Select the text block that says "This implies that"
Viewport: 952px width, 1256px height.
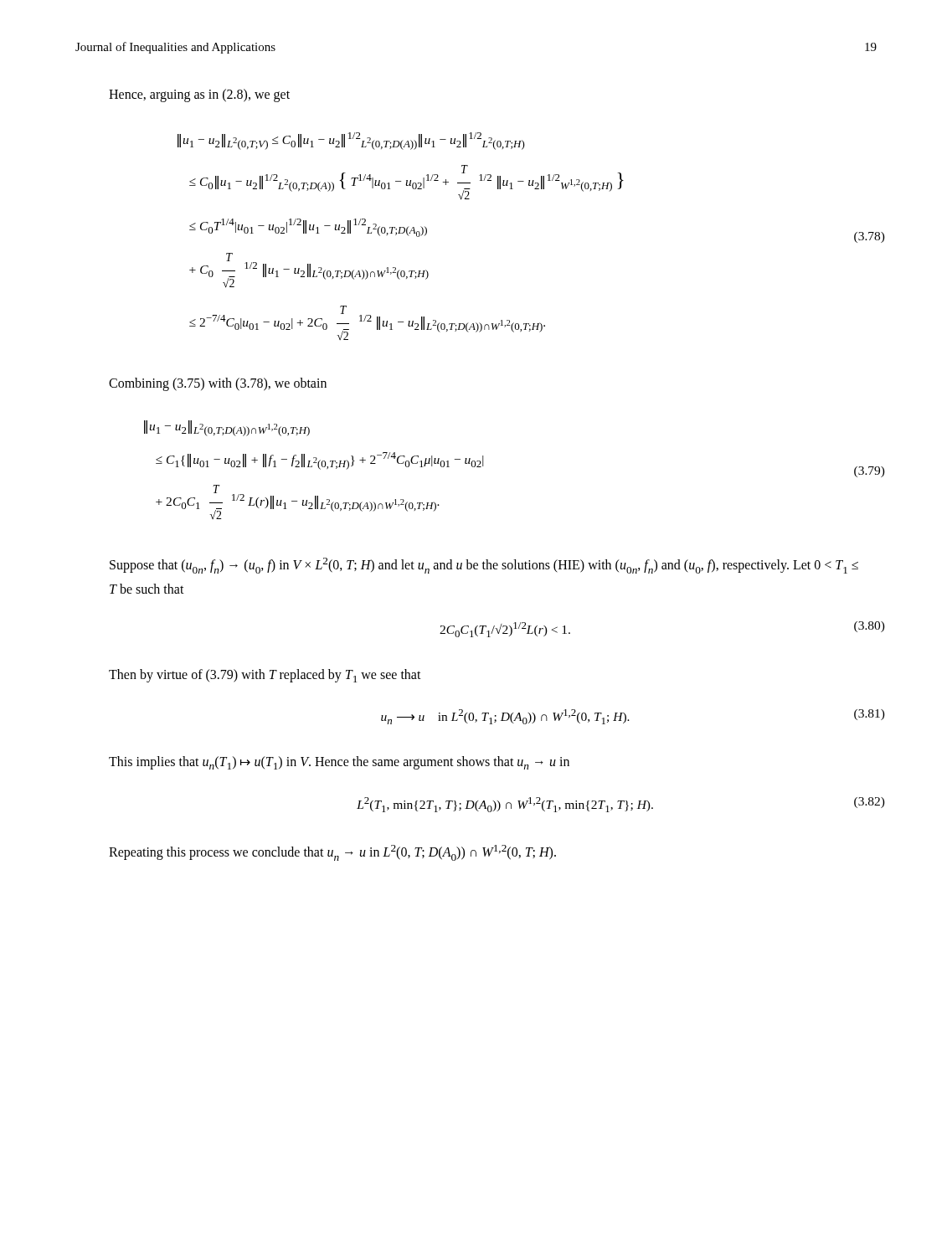(339, 764)
